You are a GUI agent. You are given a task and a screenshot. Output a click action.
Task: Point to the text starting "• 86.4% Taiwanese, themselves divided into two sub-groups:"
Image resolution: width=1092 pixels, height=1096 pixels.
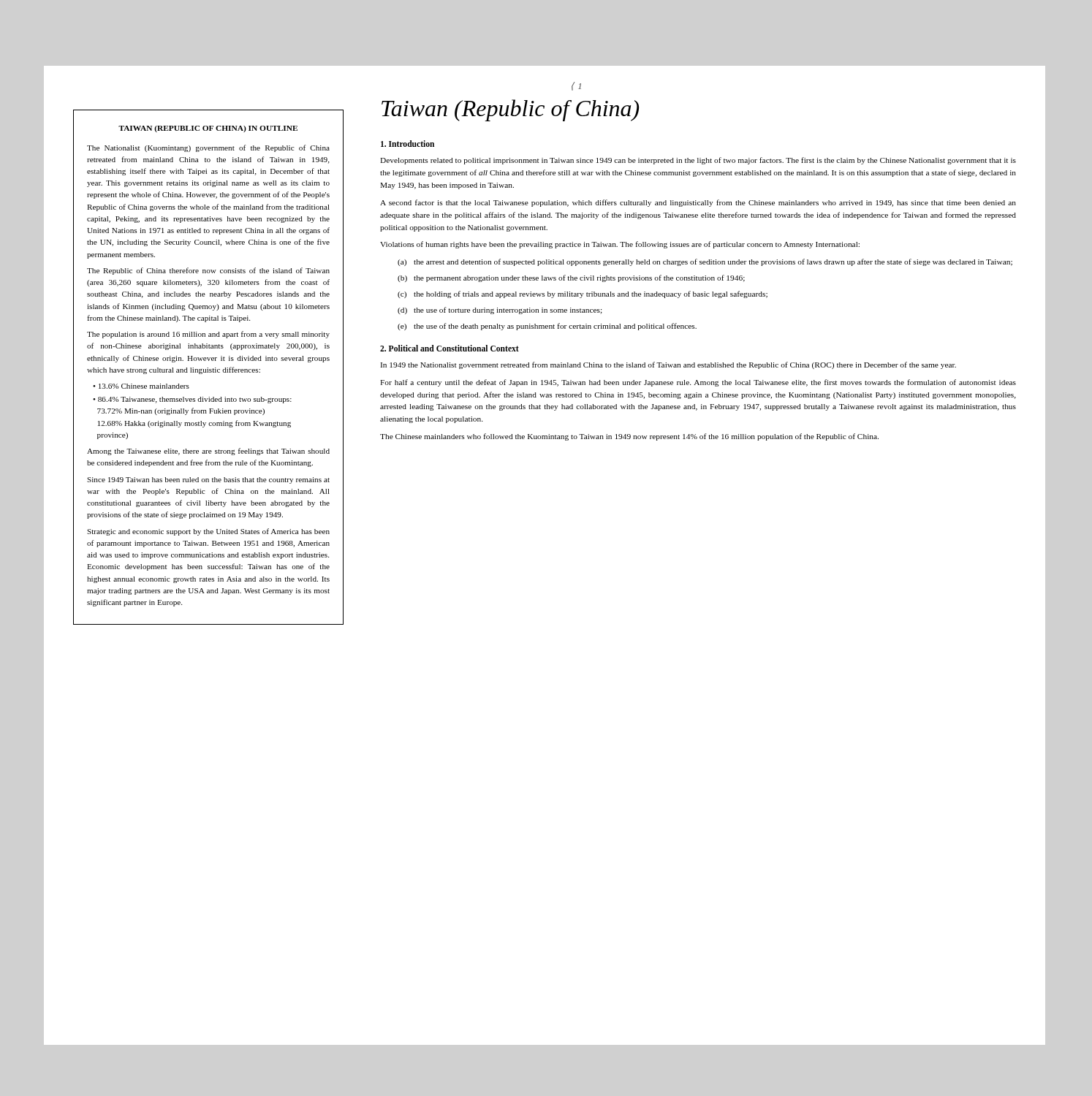click(x=192, y=417)
